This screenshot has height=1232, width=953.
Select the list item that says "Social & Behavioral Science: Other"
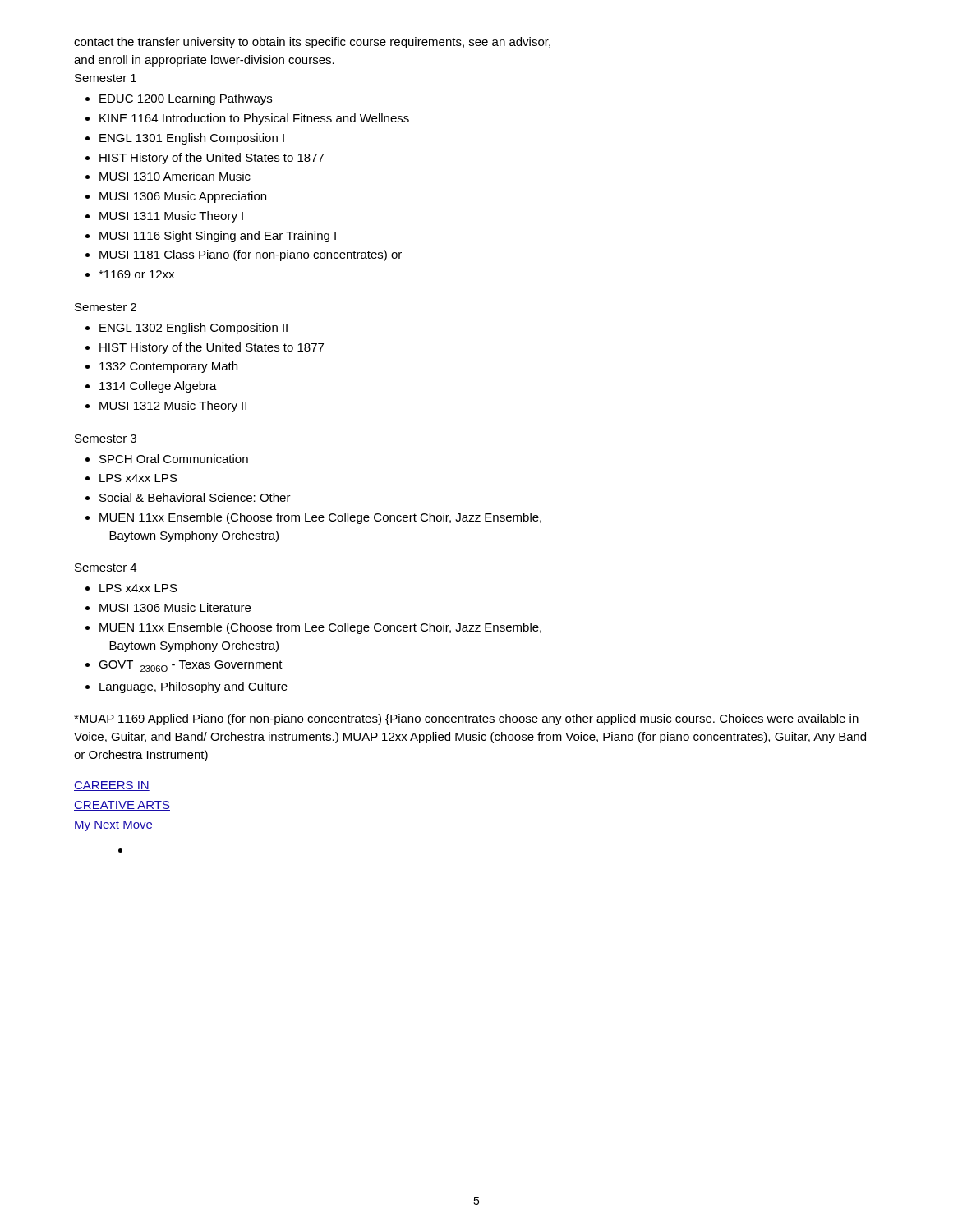[194, 497]
